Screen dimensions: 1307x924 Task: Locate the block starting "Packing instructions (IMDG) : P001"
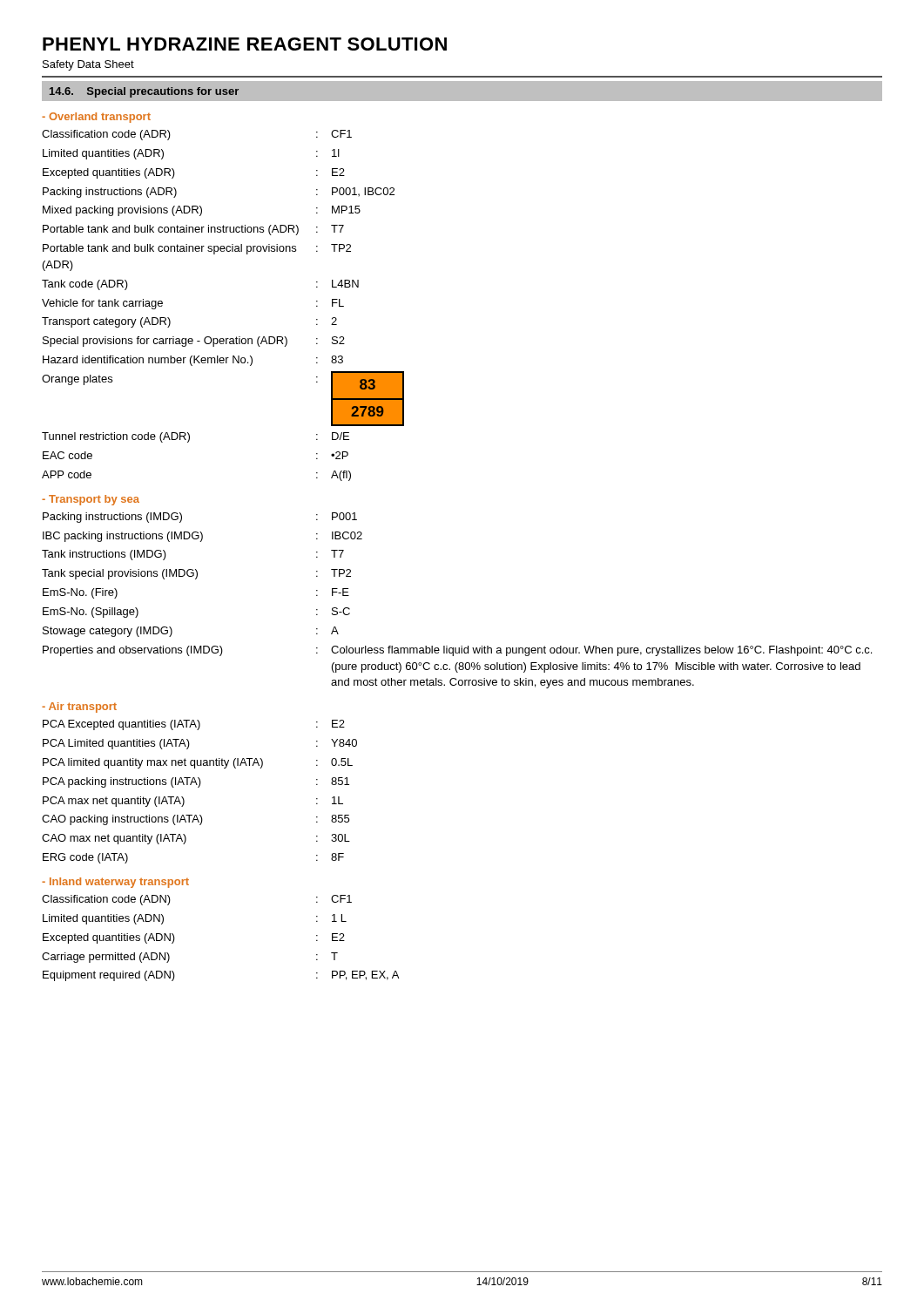tap(108, 517)
